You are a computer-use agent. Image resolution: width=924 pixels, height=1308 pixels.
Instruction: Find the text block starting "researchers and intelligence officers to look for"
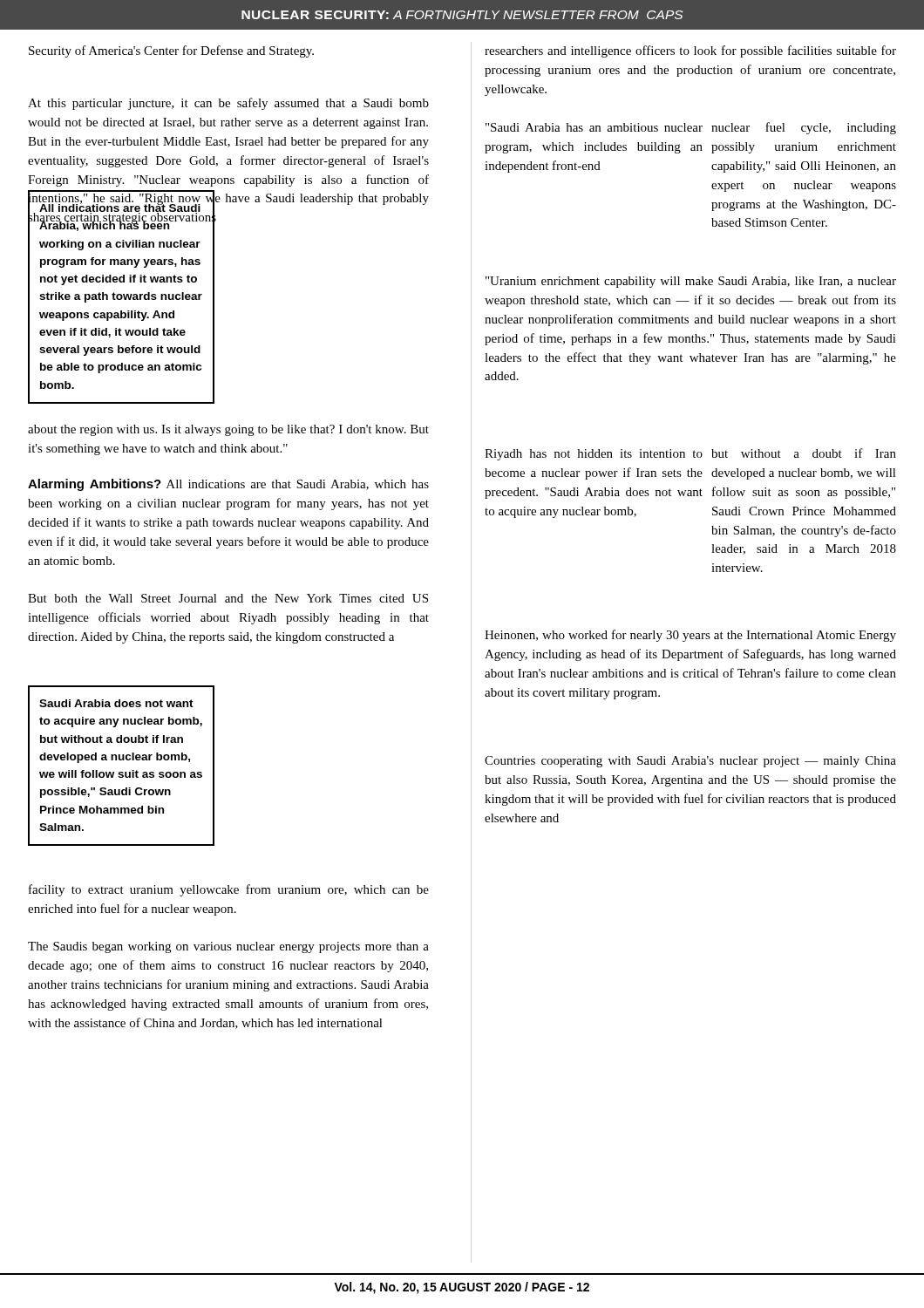coord(690,70)
